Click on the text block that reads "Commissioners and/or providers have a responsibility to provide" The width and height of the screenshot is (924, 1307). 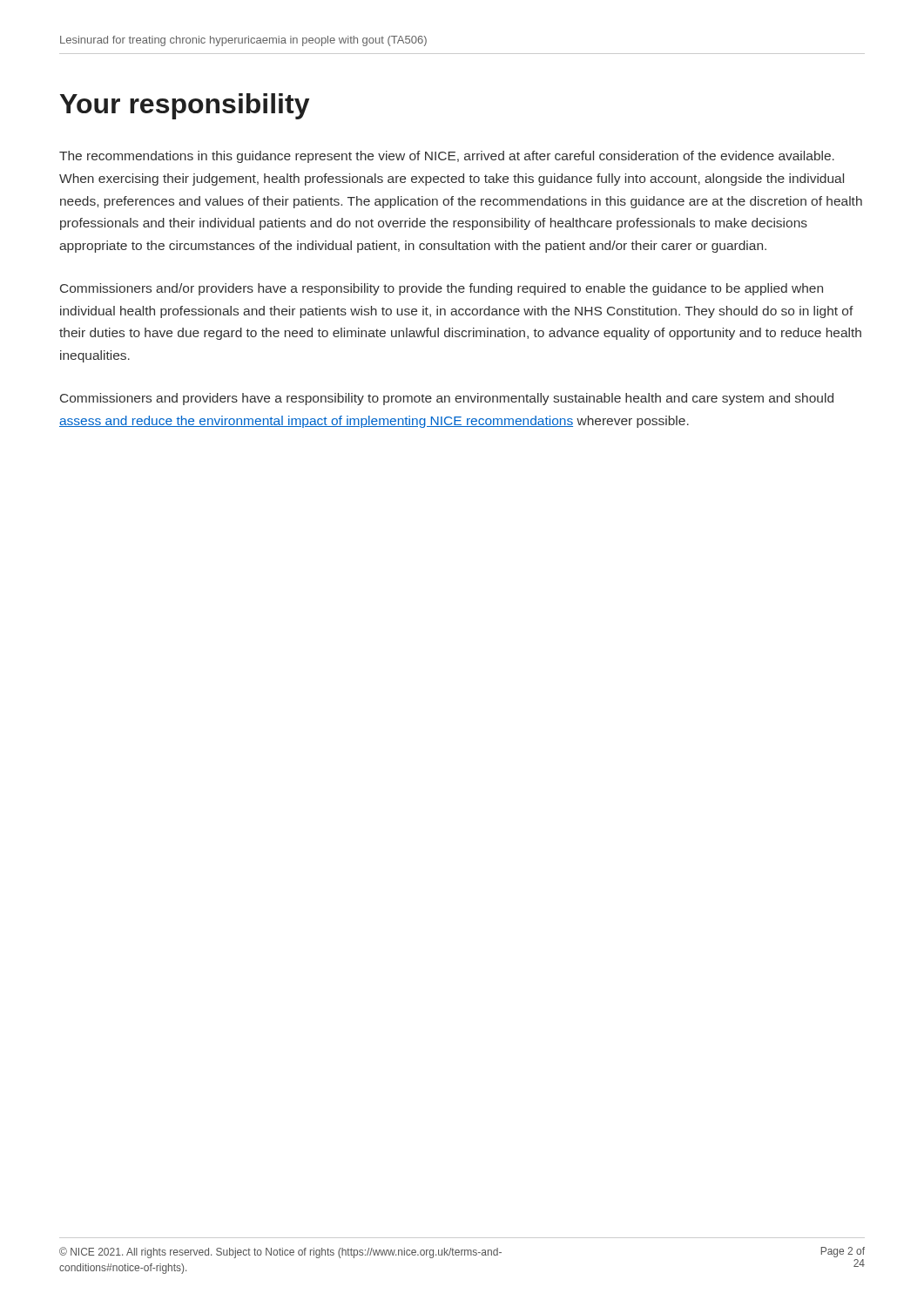[x=462, y=322]
